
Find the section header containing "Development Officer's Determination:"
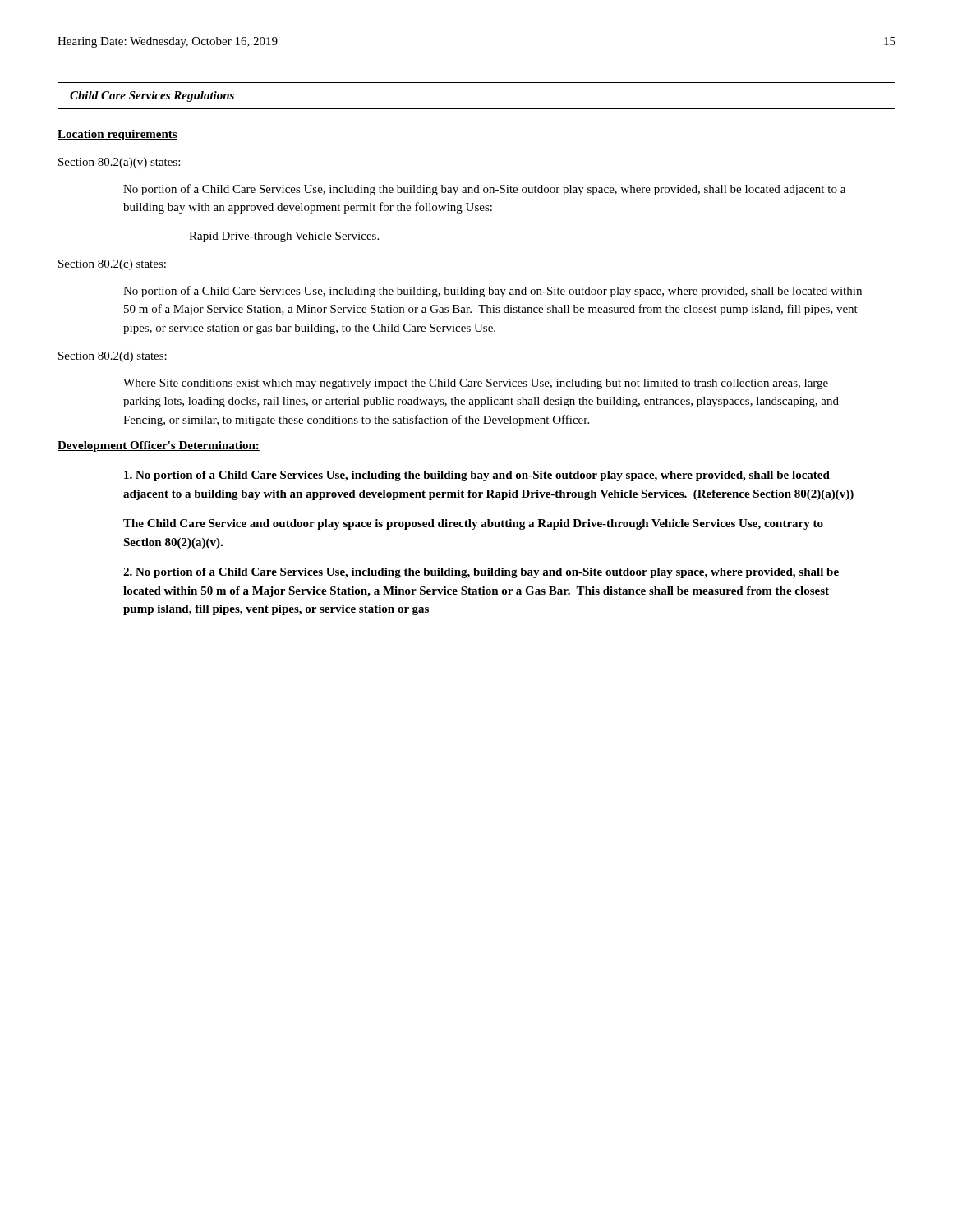tap(158, 445)
